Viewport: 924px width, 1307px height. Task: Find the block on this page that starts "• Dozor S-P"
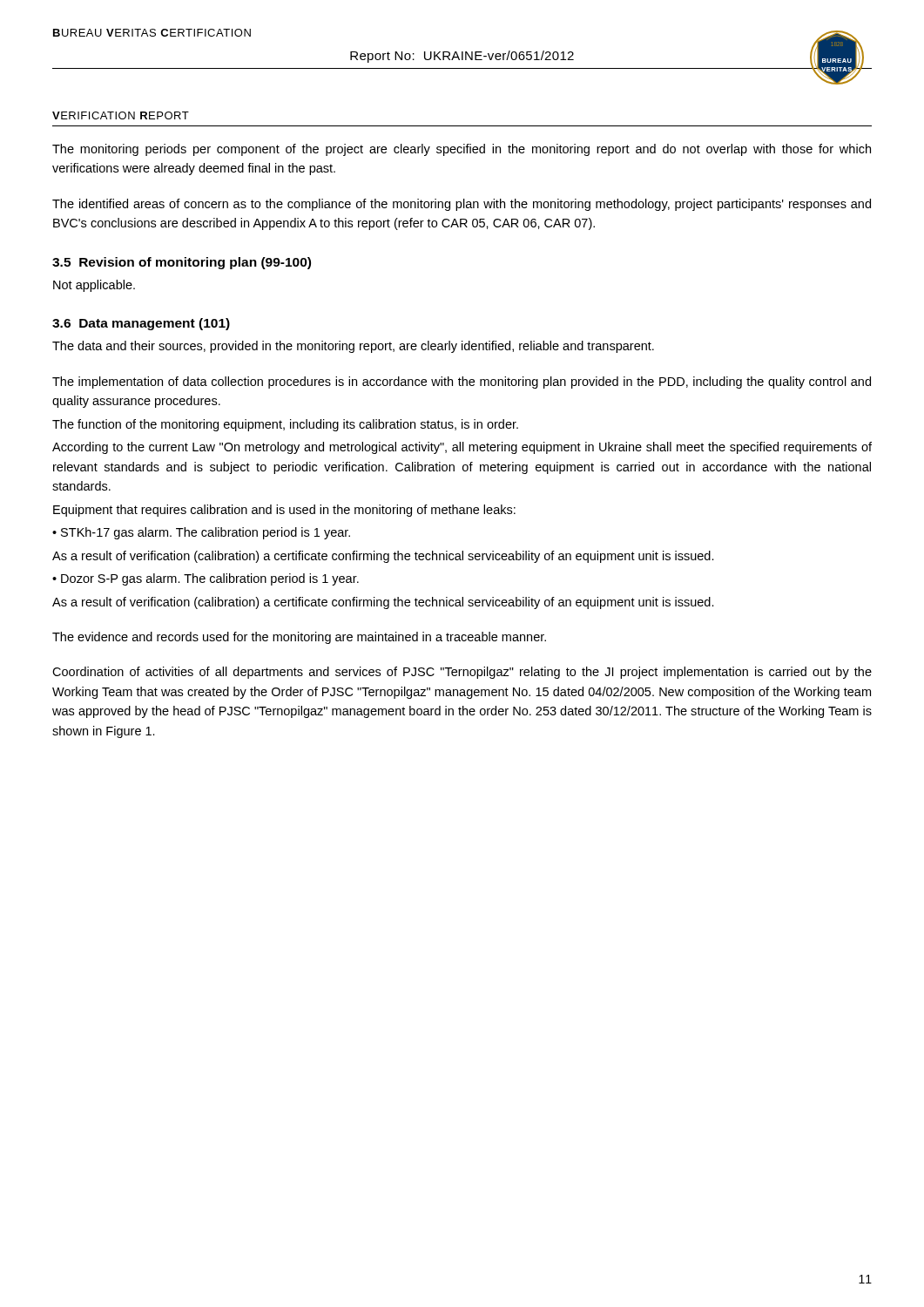coord(206,579)
